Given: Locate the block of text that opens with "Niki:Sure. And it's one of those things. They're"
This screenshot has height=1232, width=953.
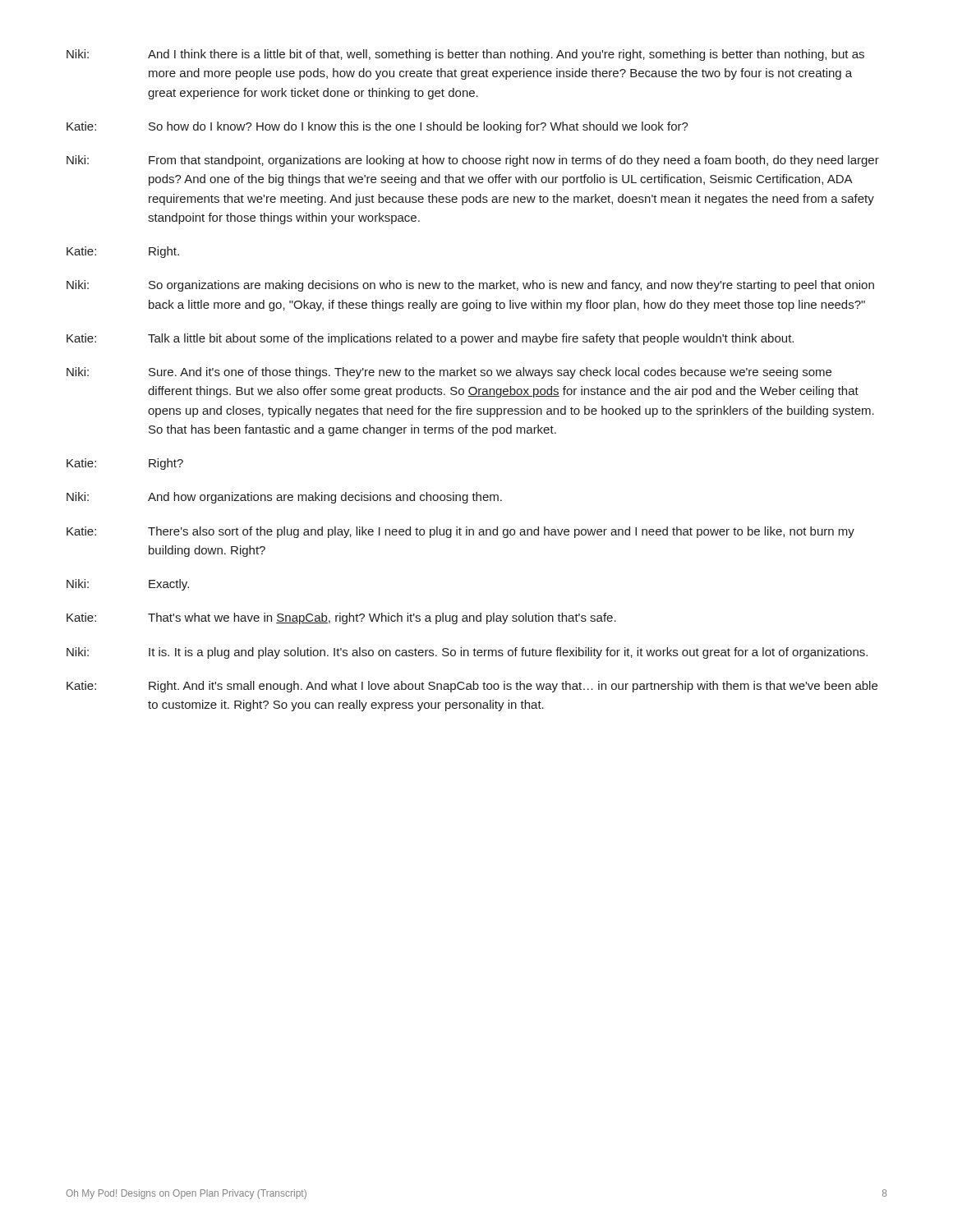Looking at the screenshot, I should point(472,400).
